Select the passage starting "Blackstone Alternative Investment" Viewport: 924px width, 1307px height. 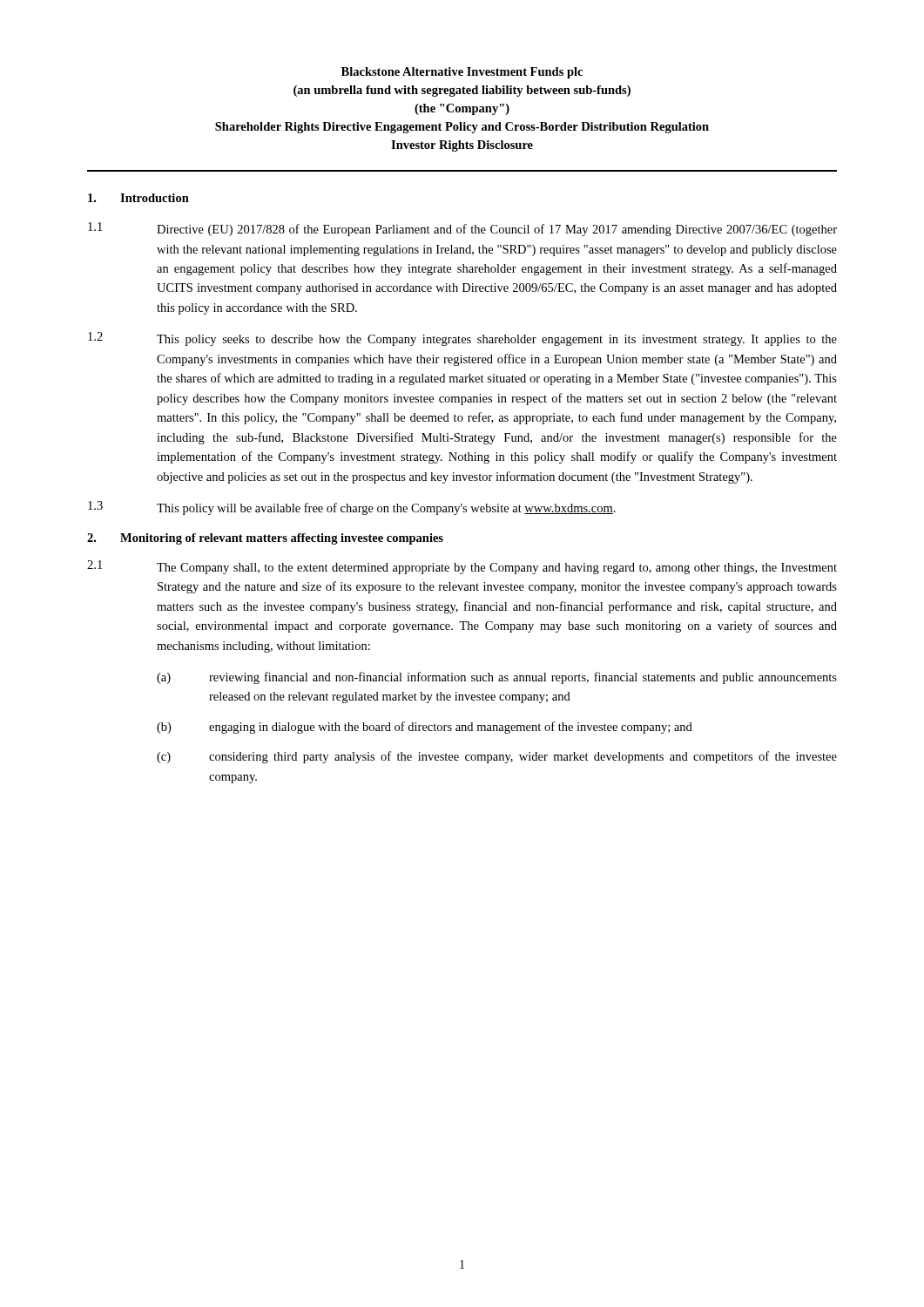pos(462,109)
